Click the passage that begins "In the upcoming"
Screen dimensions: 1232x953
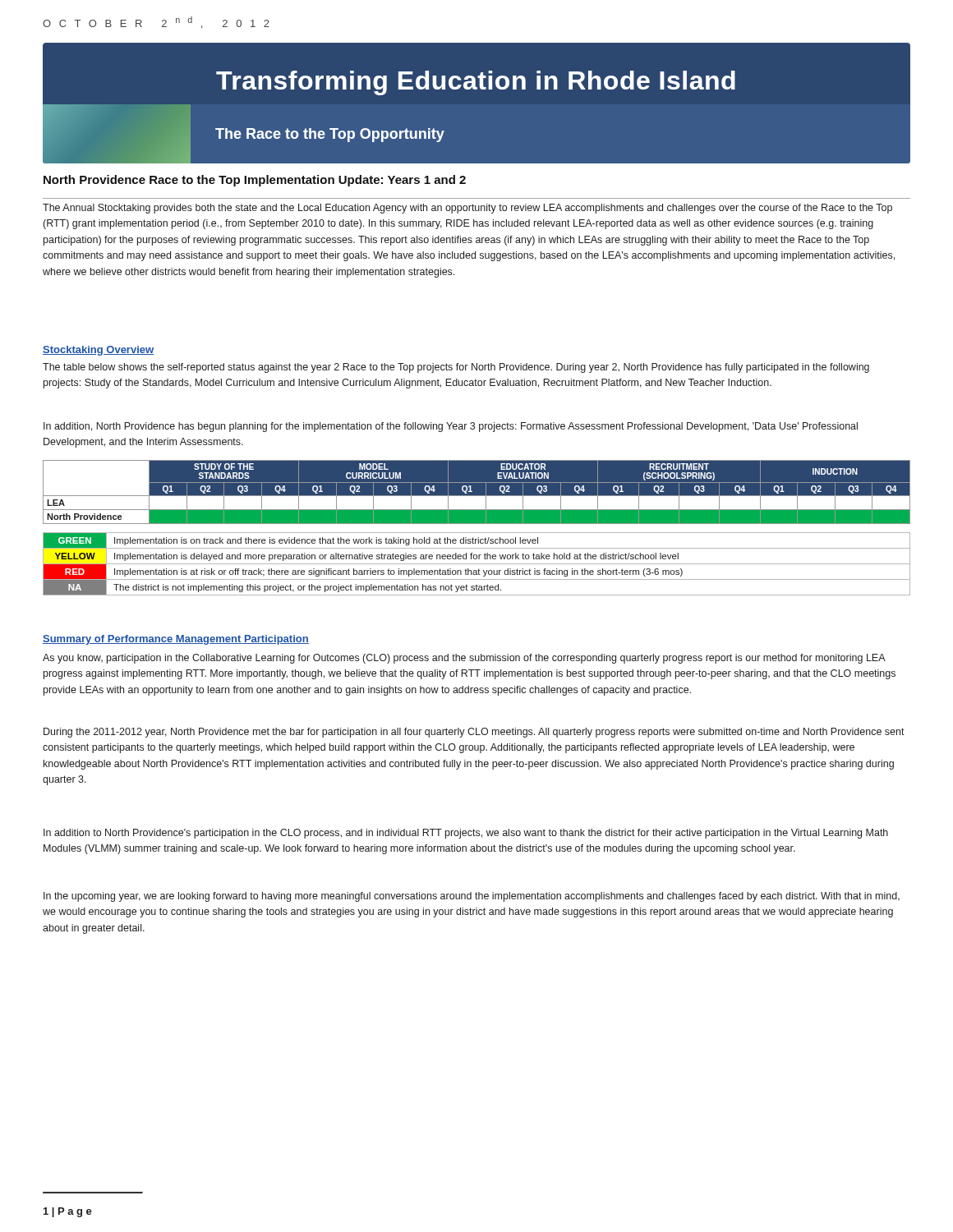tap(471, 912)
